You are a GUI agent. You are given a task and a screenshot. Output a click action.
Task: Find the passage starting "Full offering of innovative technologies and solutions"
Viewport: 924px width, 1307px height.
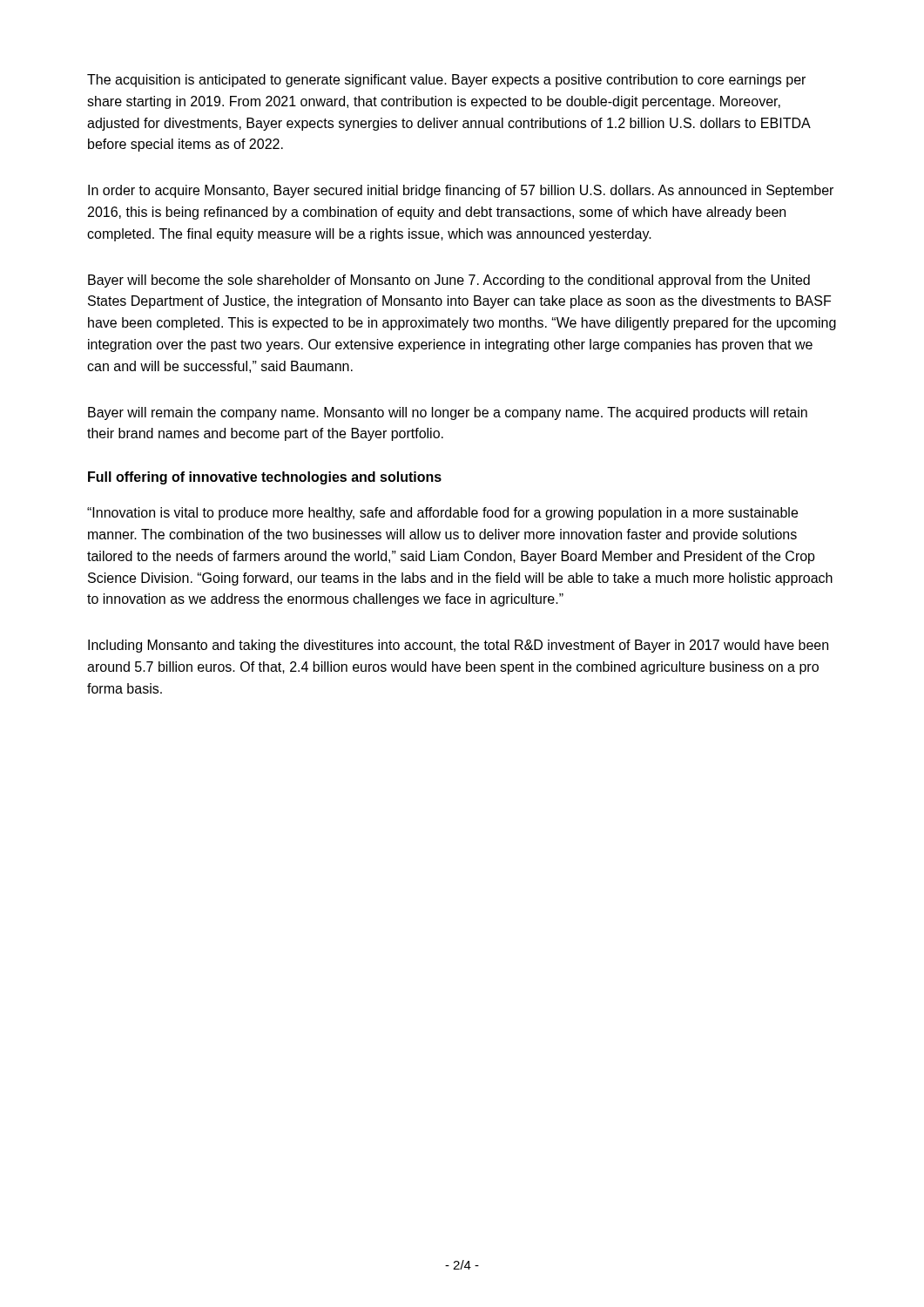coord(264,477)
